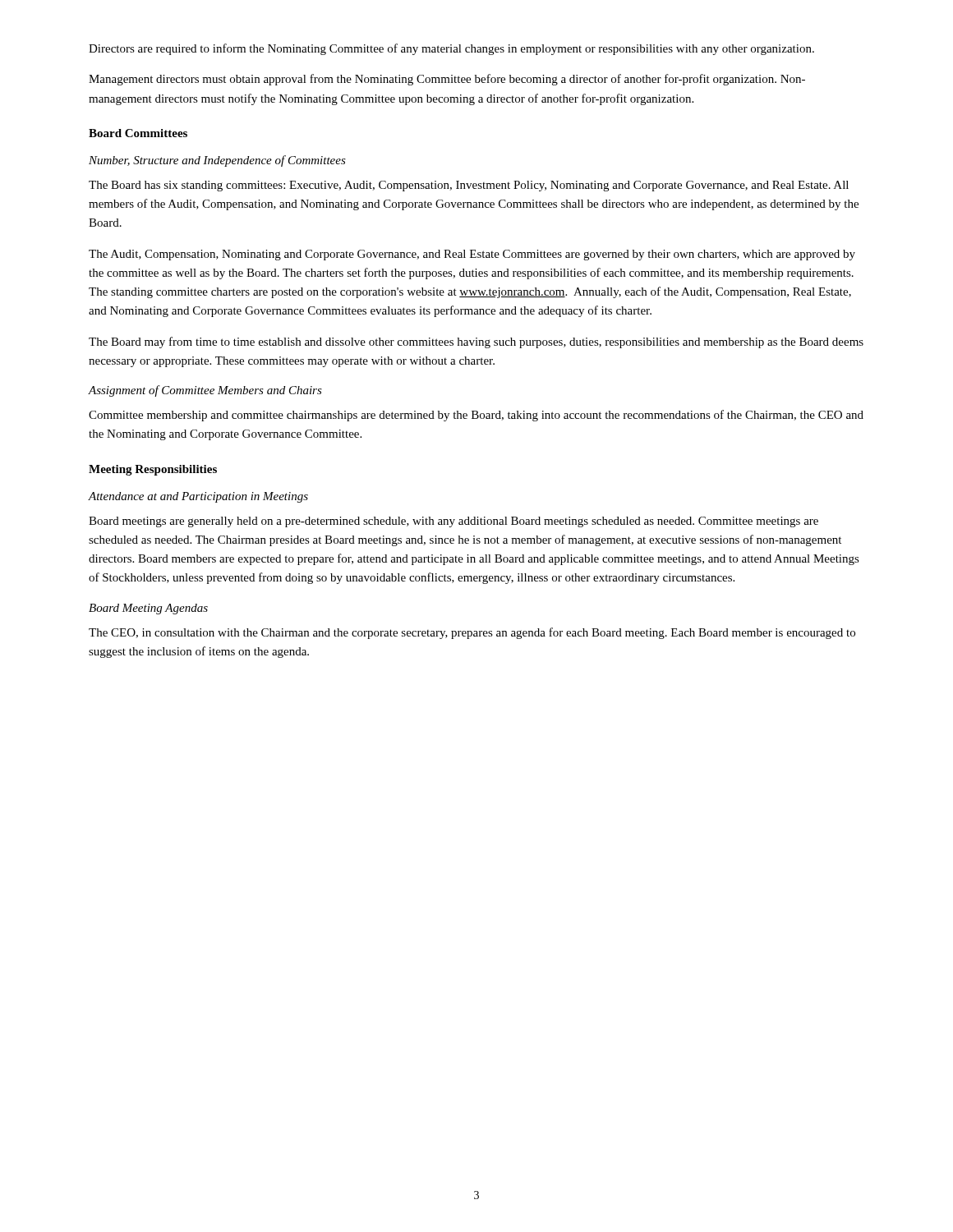The width and height of the screenshot is (953, 1232).
Task: Select the text block starting "Number, Structure and Independence of Committees"
Action: click(x=217, y=160)
